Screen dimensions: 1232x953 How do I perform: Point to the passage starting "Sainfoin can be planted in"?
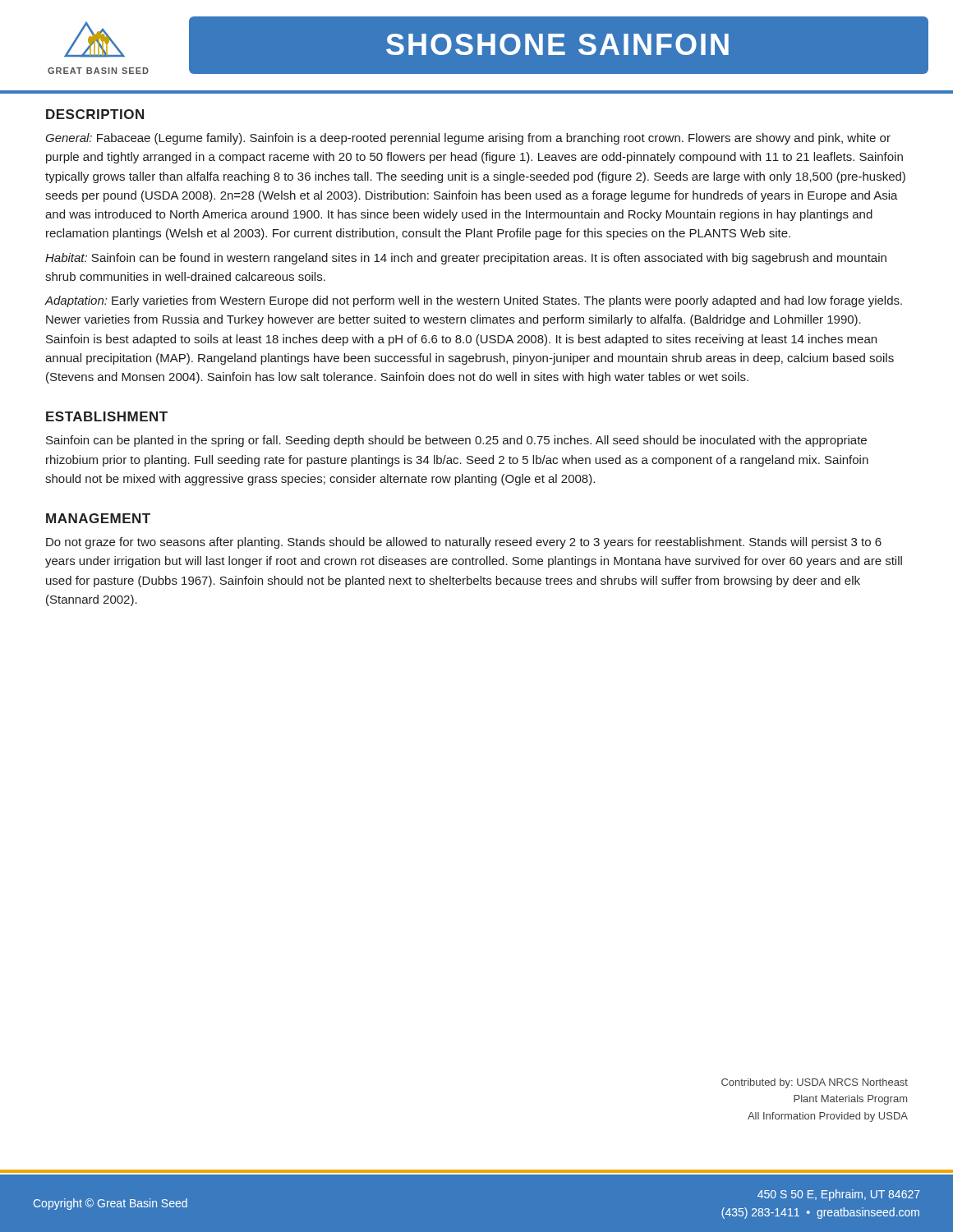click(x=457, y=459)
